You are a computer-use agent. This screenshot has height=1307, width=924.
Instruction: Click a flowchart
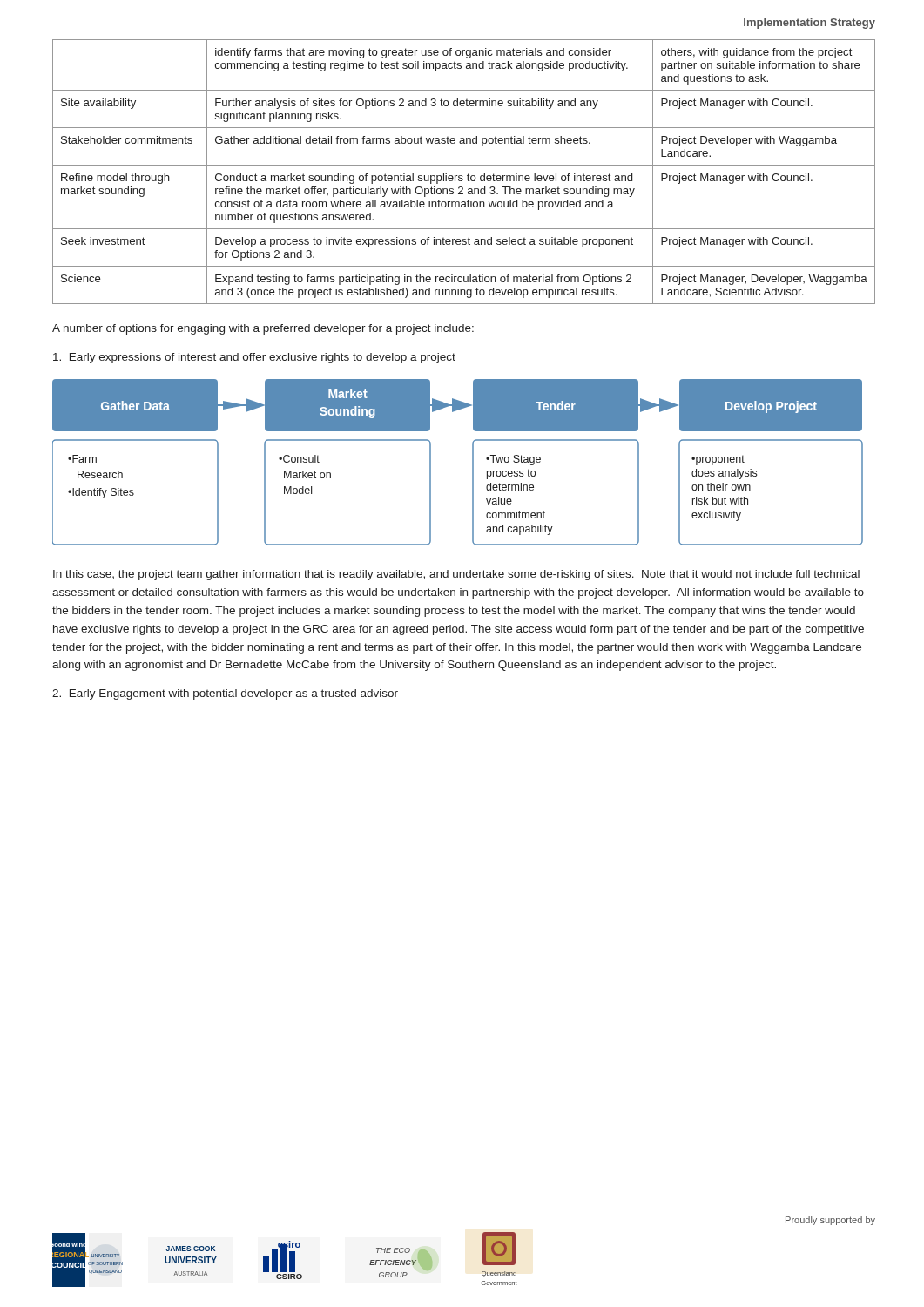click(464, 466)
